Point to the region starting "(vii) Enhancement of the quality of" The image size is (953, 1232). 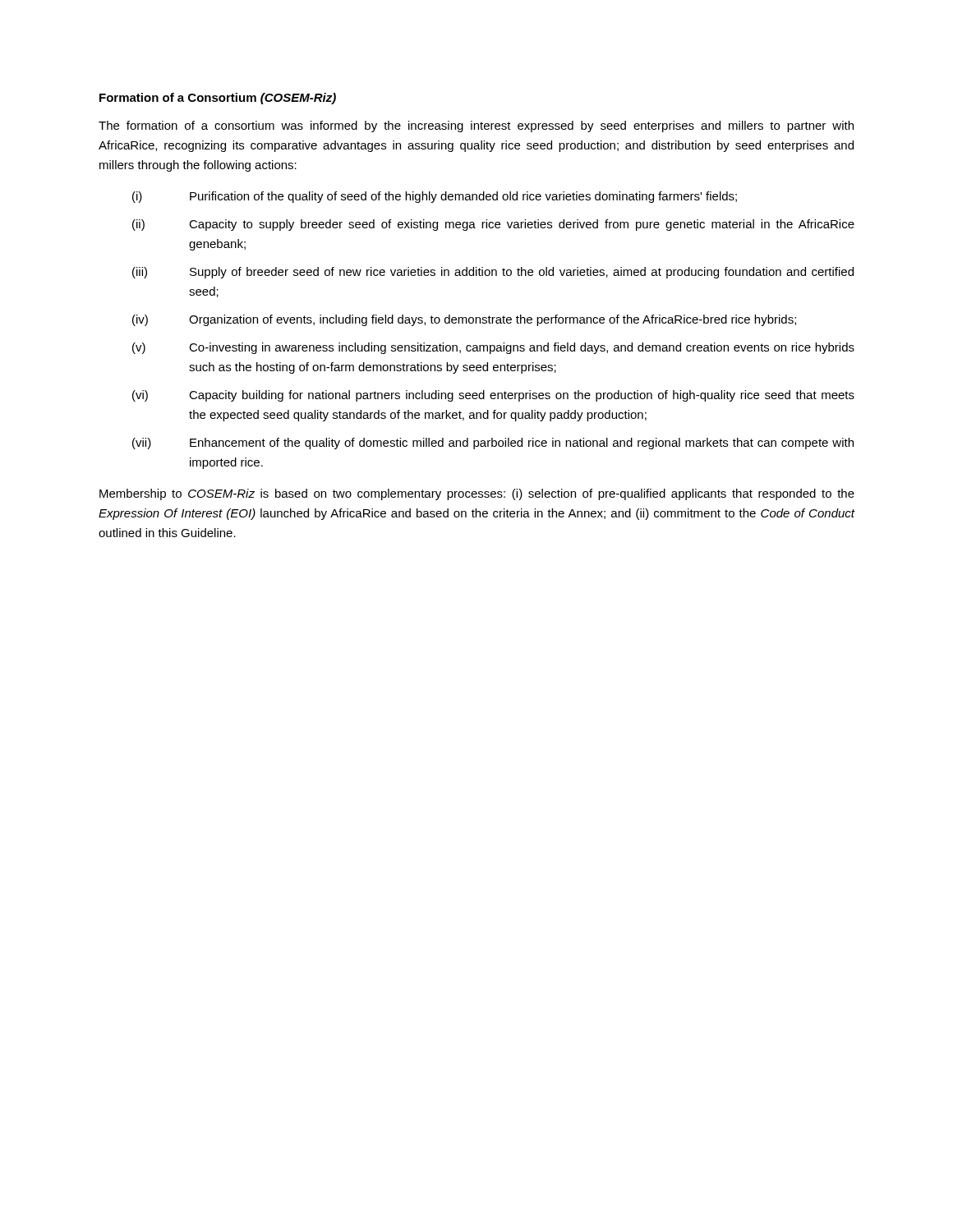coord(476,453)
